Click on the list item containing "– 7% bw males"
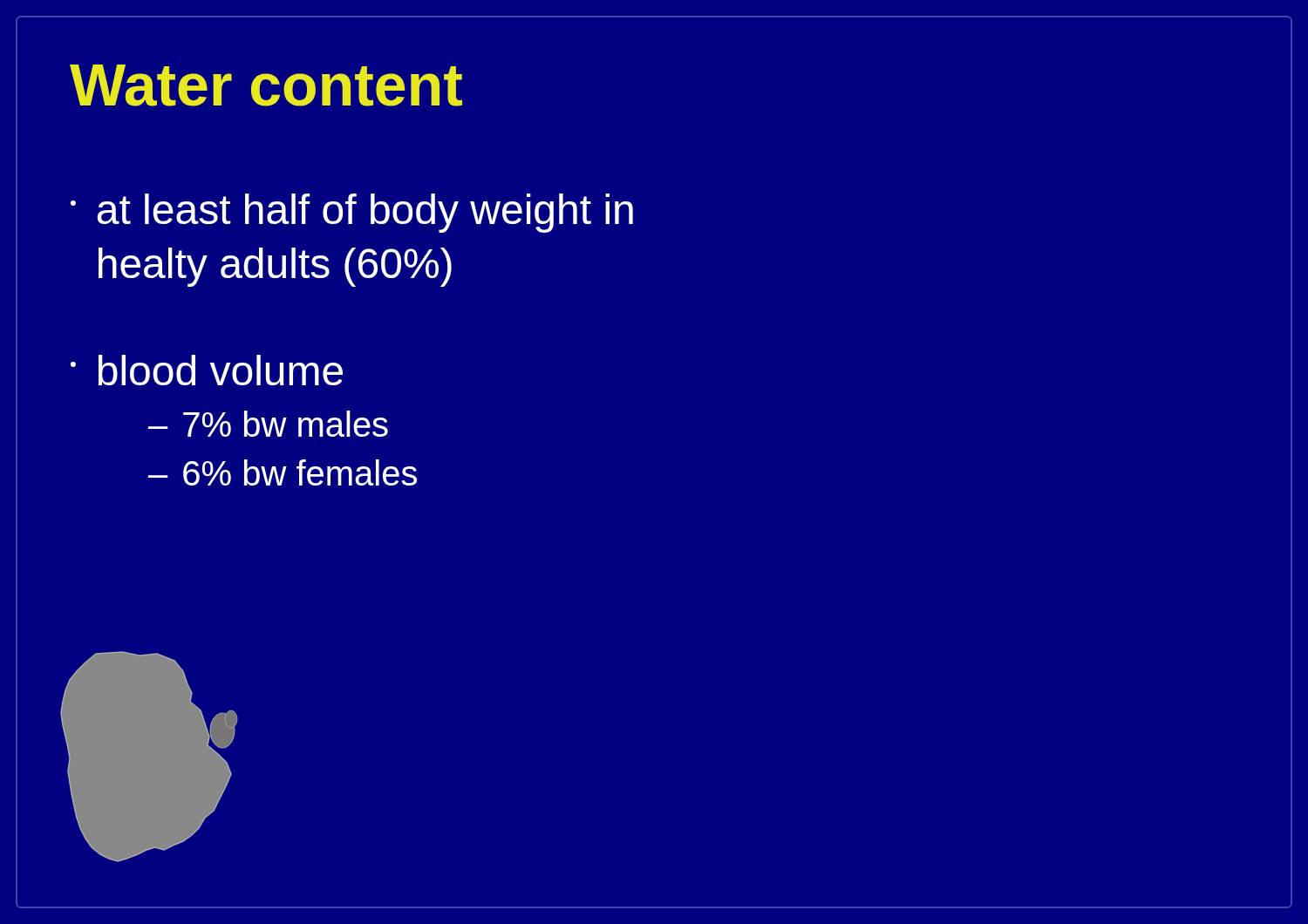Screen dimensions: 924x1308 tap(269, 425)
